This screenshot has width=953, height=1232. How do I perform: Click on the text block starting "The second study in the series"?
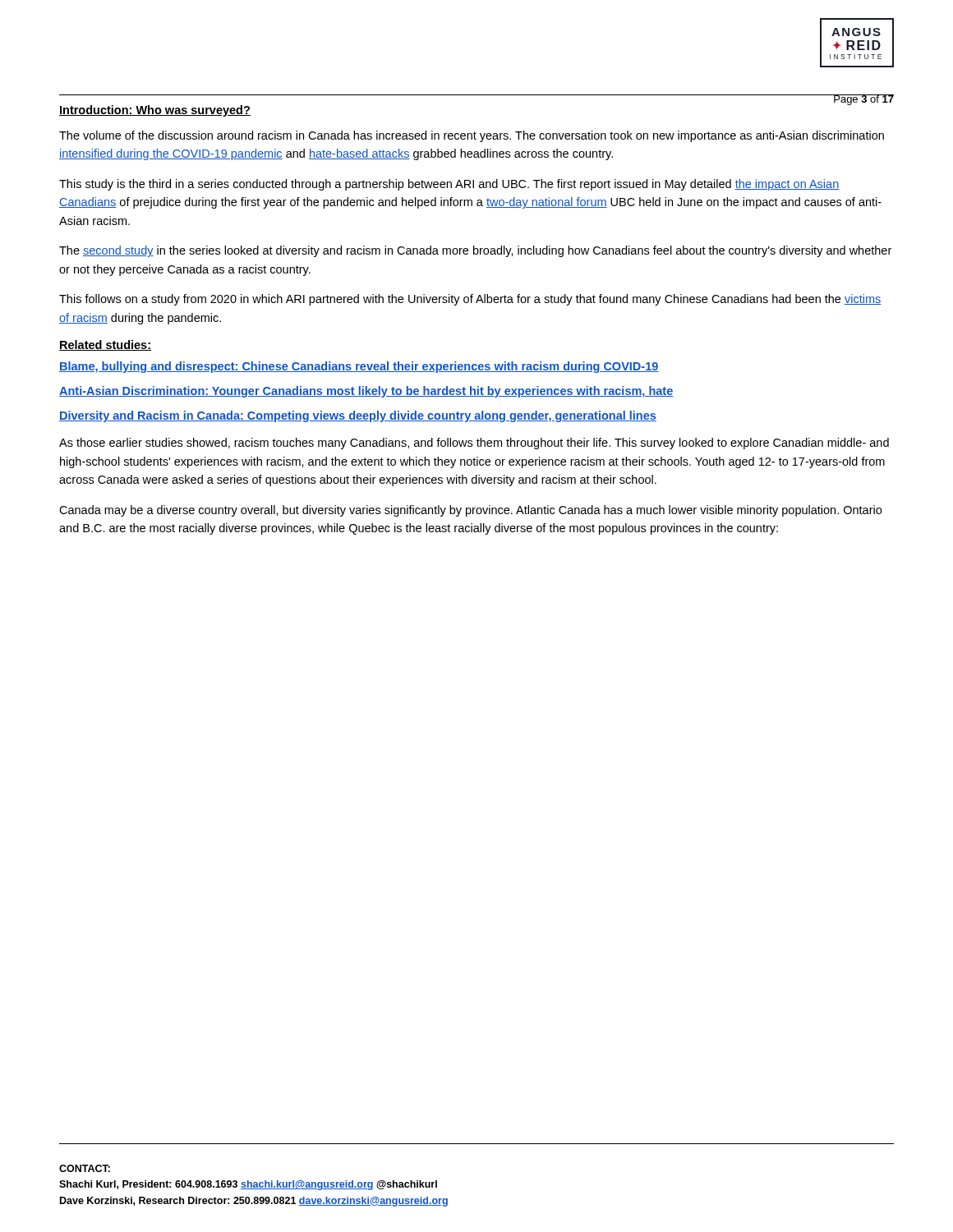[x=476, y=260]
